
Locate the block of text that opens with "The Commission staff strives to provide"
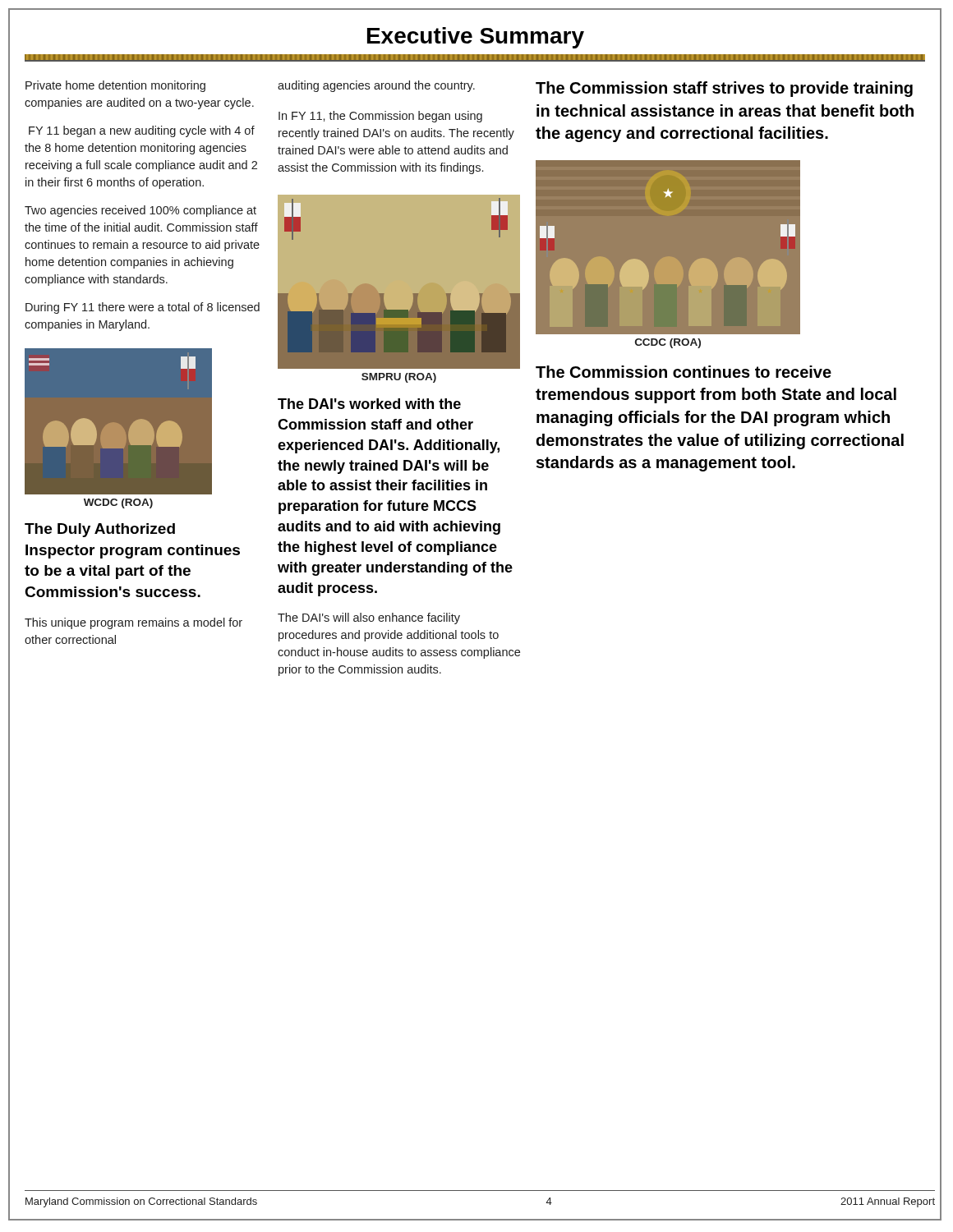(725, 111)
